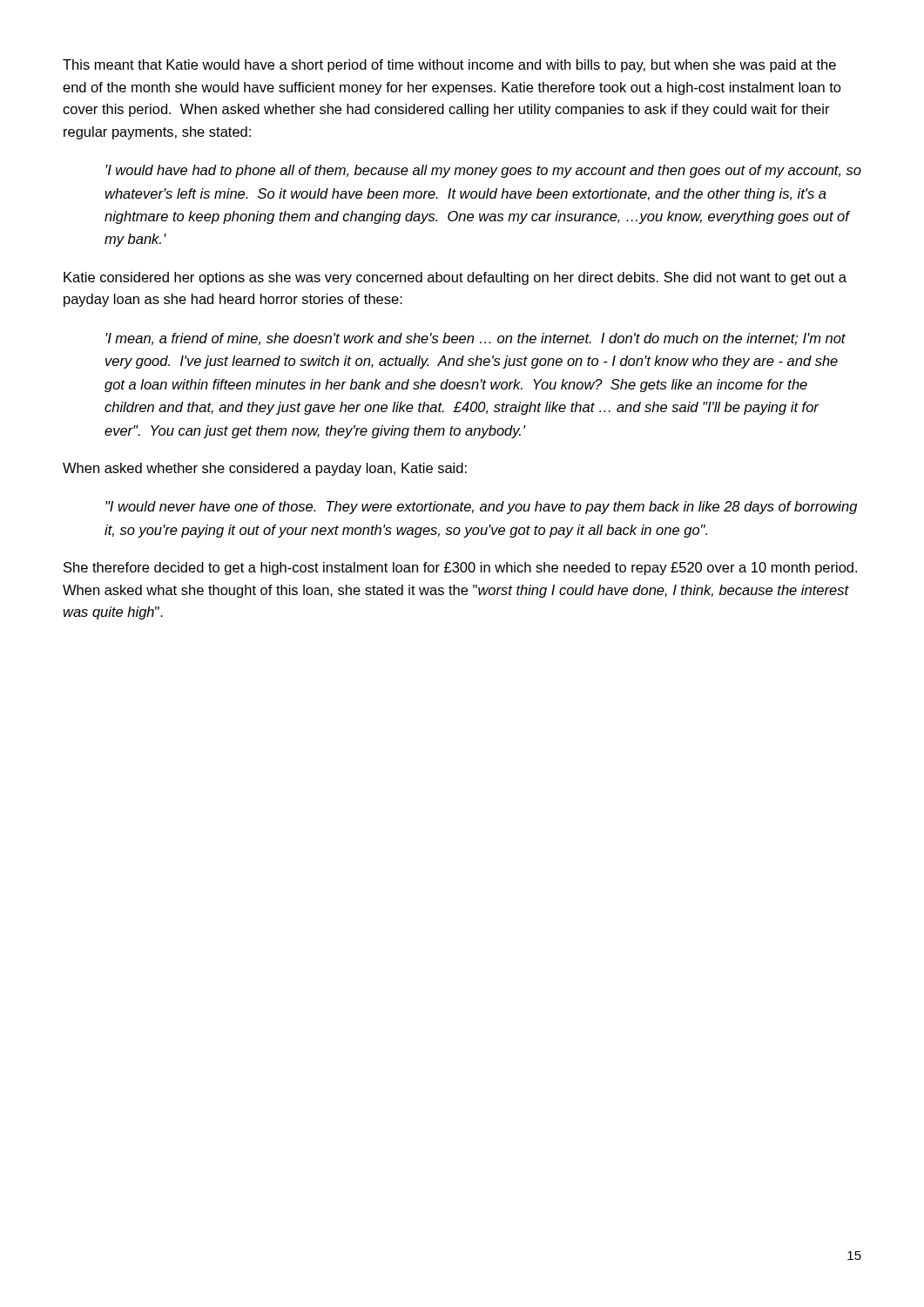Locate the block of text that opens with "This meant that Katie"
The image size is (924, 1307).
pyautogui.click(x=452, y=98)
